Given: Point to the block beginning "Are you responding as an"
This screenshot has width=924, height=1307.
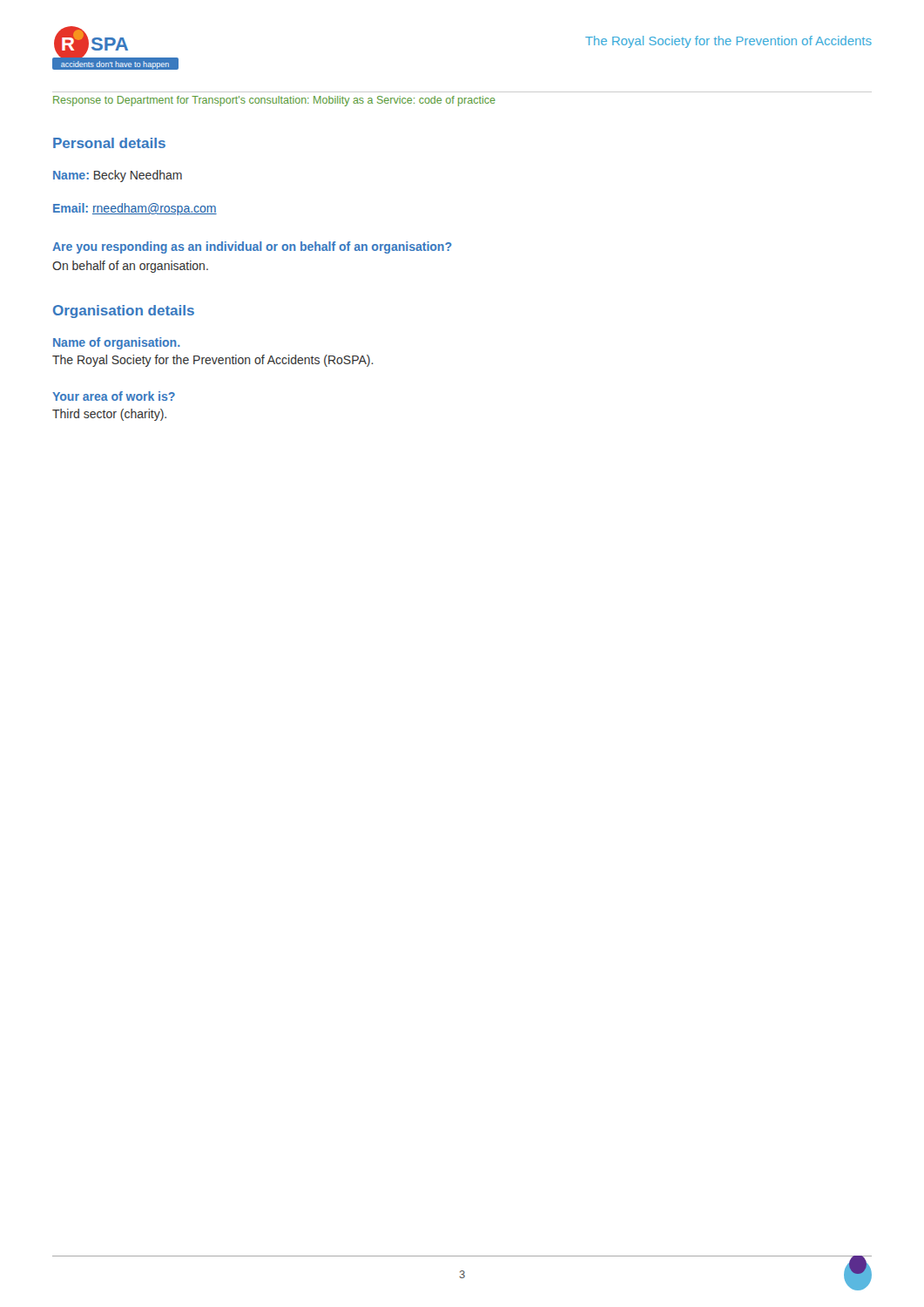Looking at the screenshot, I should click(252, 247).
